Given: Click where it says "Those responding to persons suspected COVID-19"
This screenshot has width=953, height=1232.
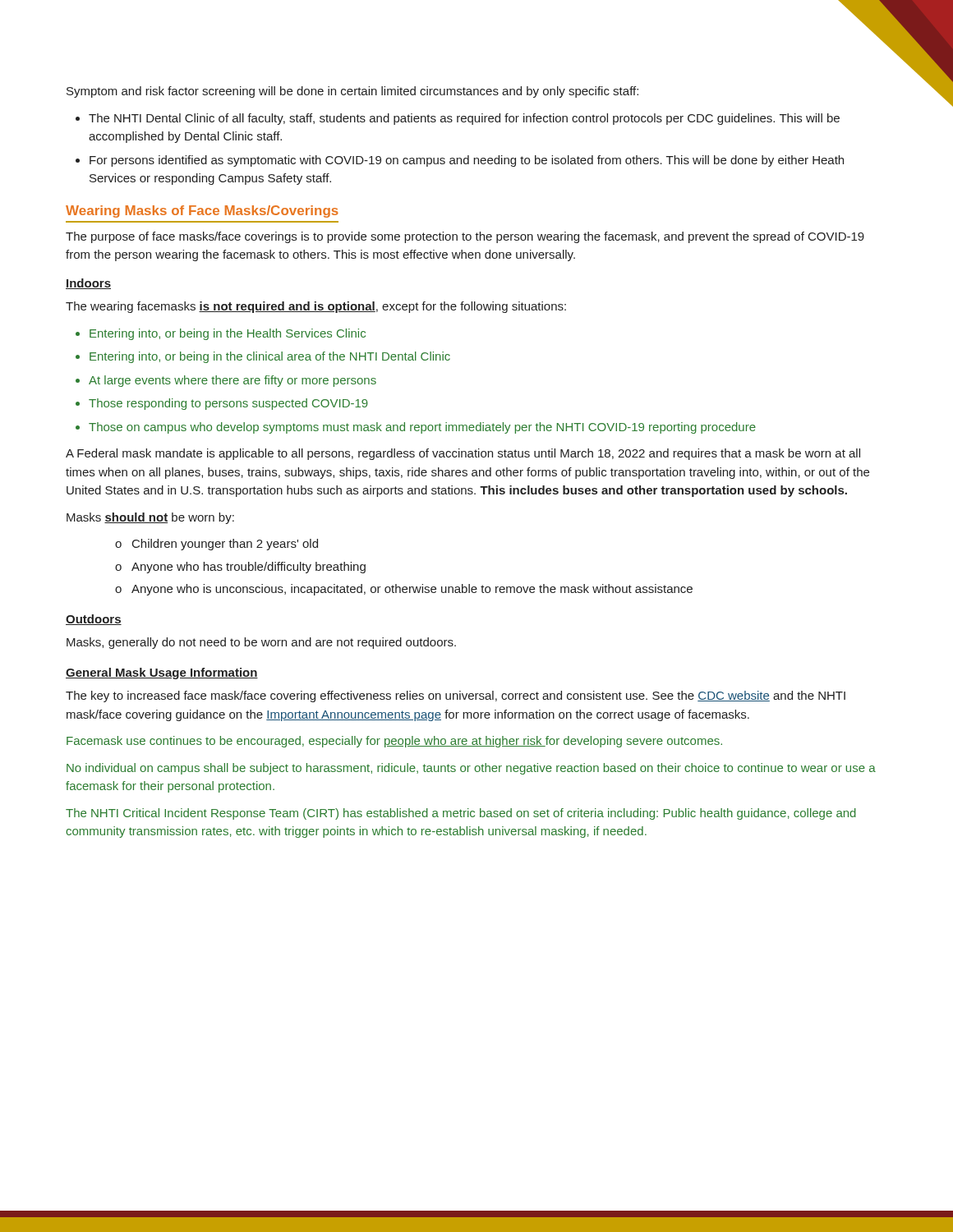Looking at the screenshot, I should click(228, 404).
